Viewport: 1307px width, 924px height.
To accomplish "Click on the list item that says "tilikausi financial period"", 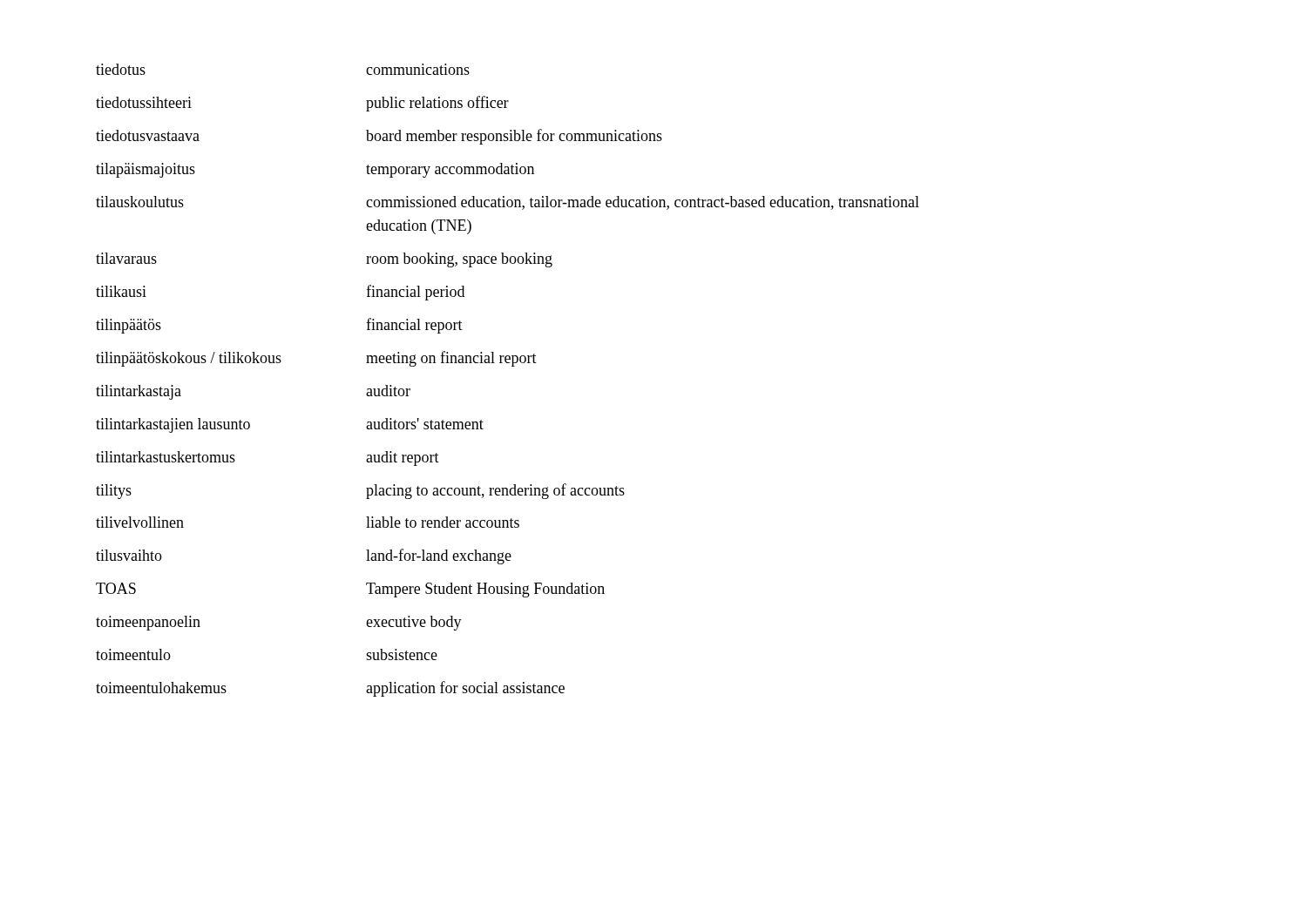I will click(x=122, y=293).
